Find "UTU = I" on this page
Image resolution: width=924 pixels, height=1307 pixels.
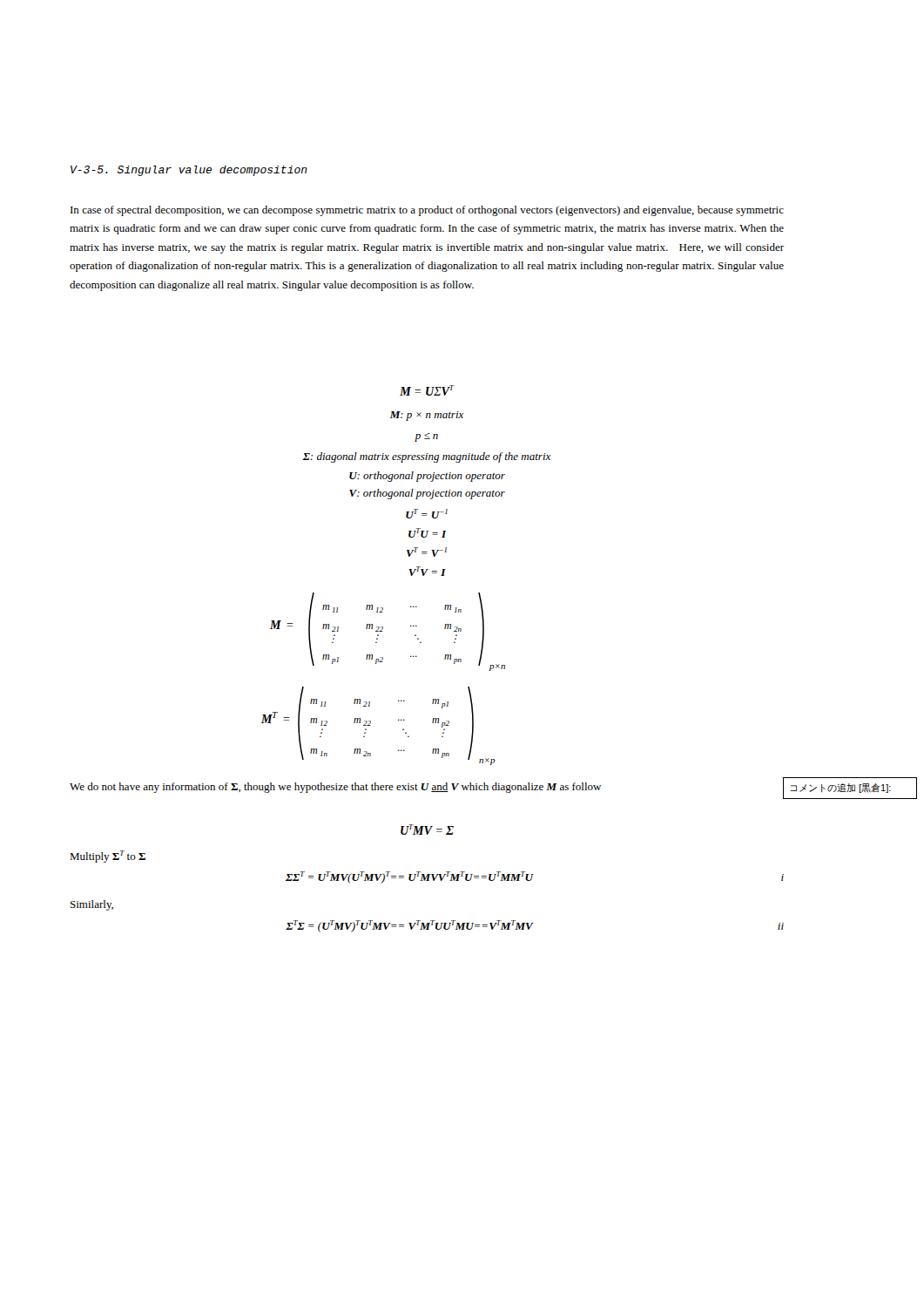pyautogui.click(x=427, y=533)
